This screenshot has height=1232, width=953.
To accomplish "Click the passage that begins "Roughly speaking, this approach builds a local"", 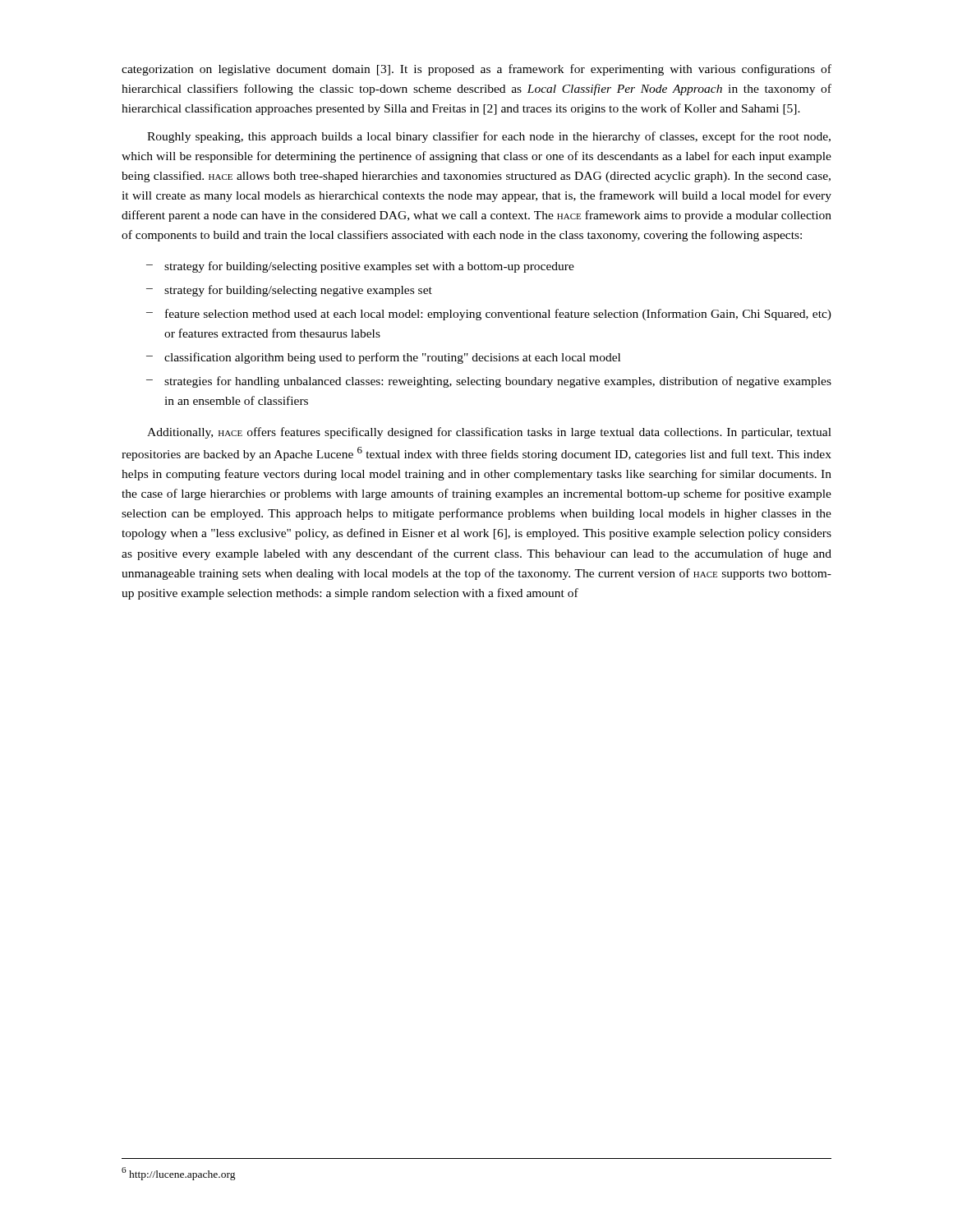I will (x=476, y=186).
